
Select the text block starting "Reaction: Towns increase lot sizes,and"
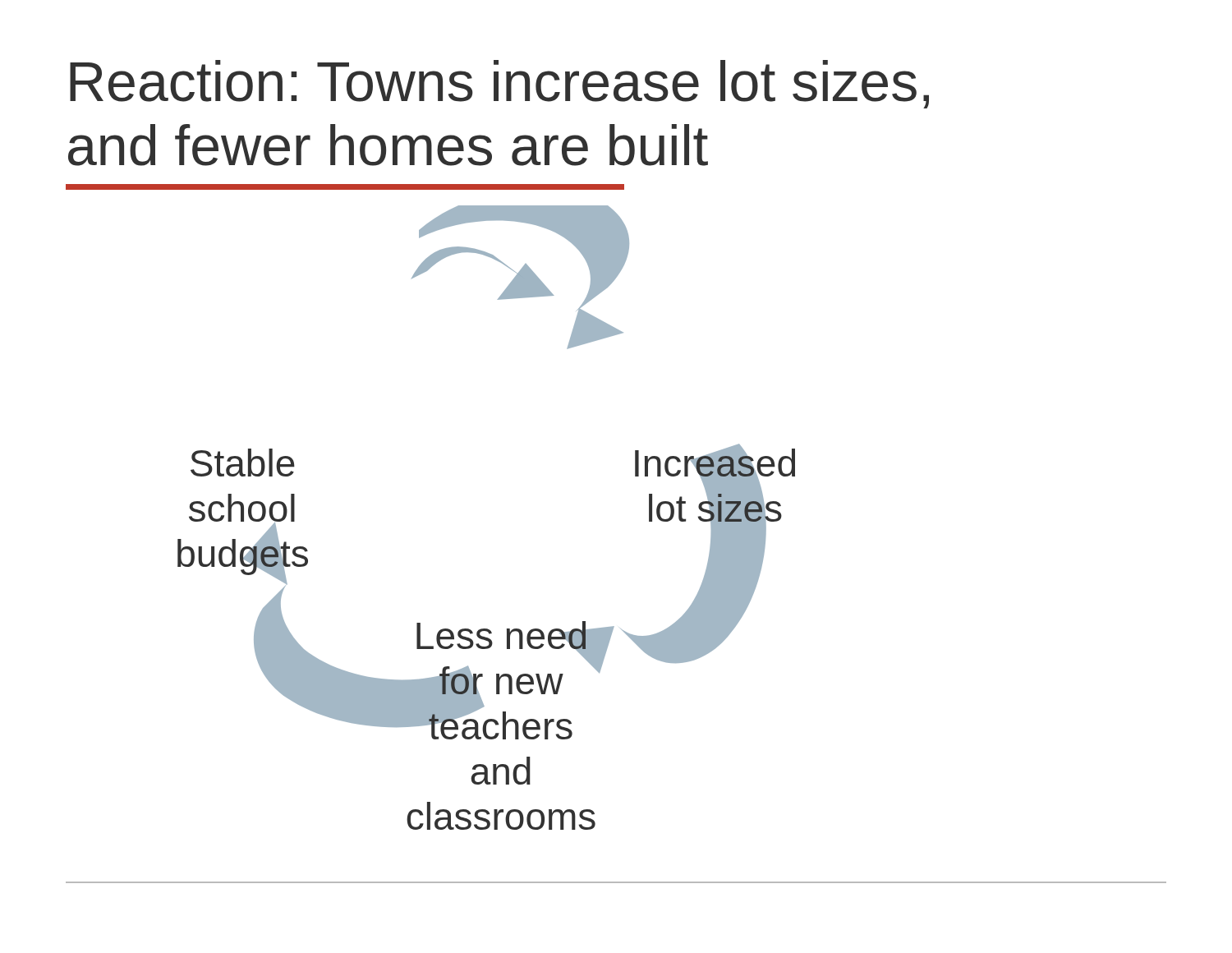(x=616, y=120)
